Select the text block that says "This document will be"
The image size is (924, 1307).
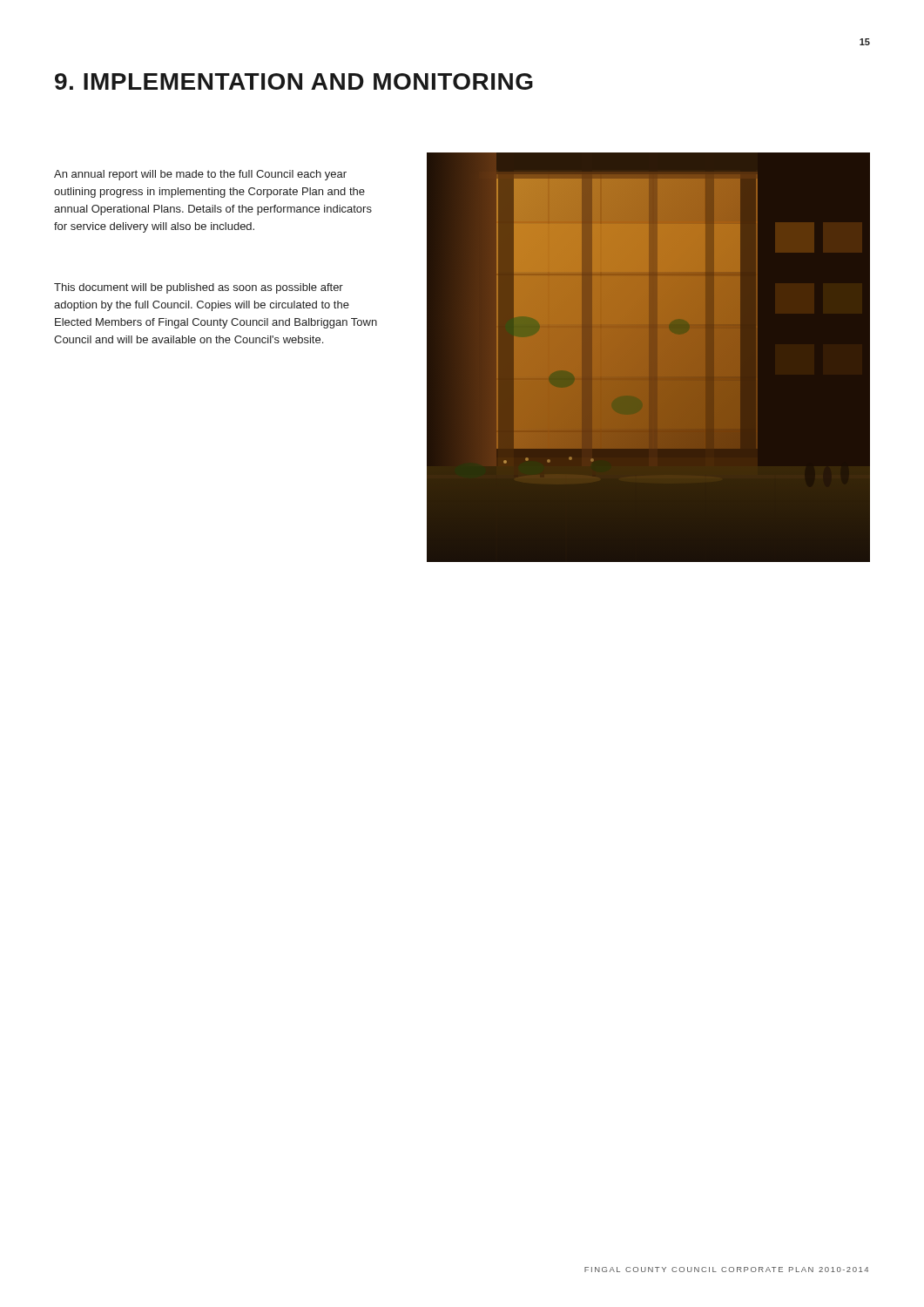coord(216,313)
